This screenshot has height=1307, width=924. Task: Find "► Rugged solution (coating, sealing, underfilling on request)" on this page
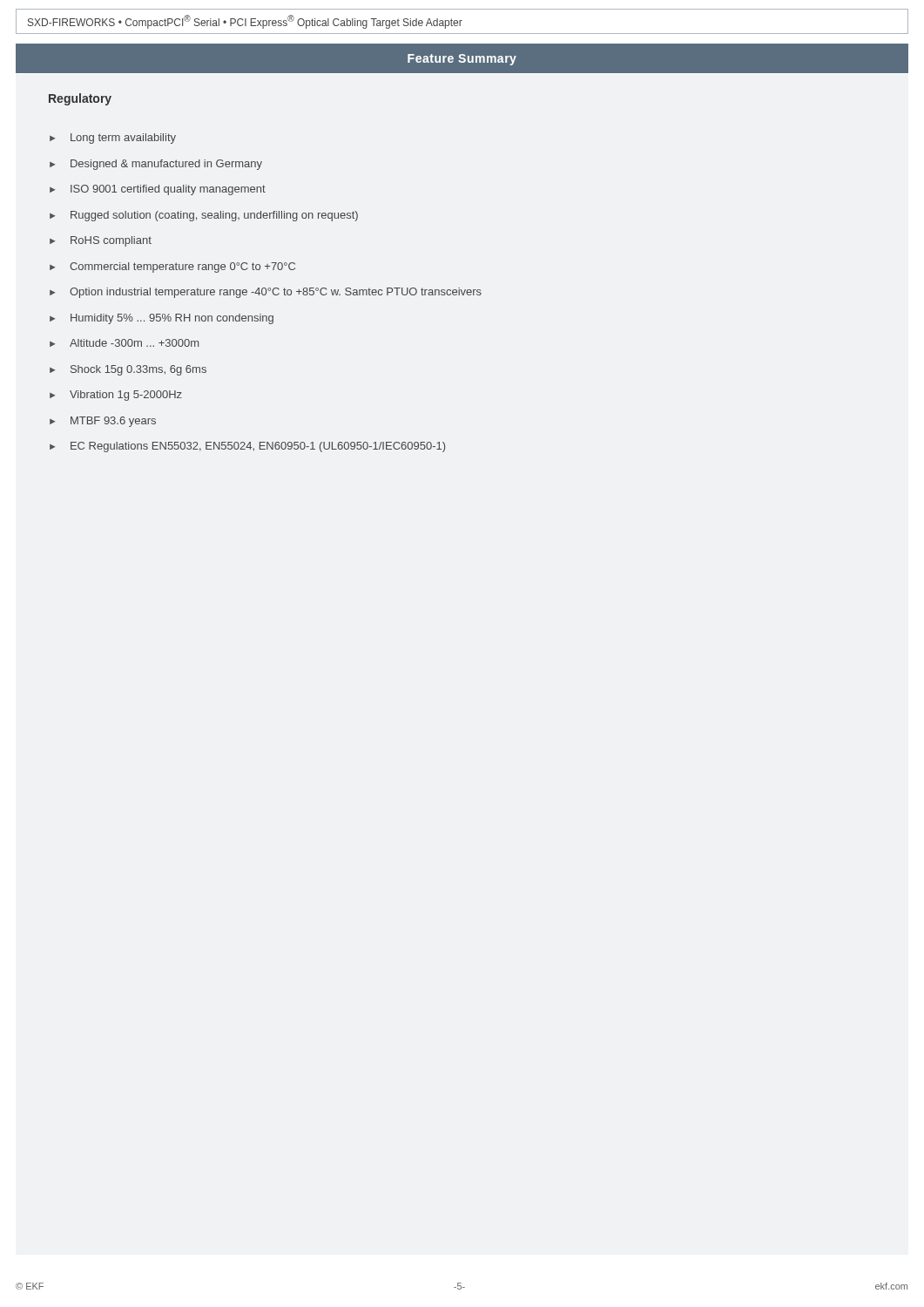(203, 215)
